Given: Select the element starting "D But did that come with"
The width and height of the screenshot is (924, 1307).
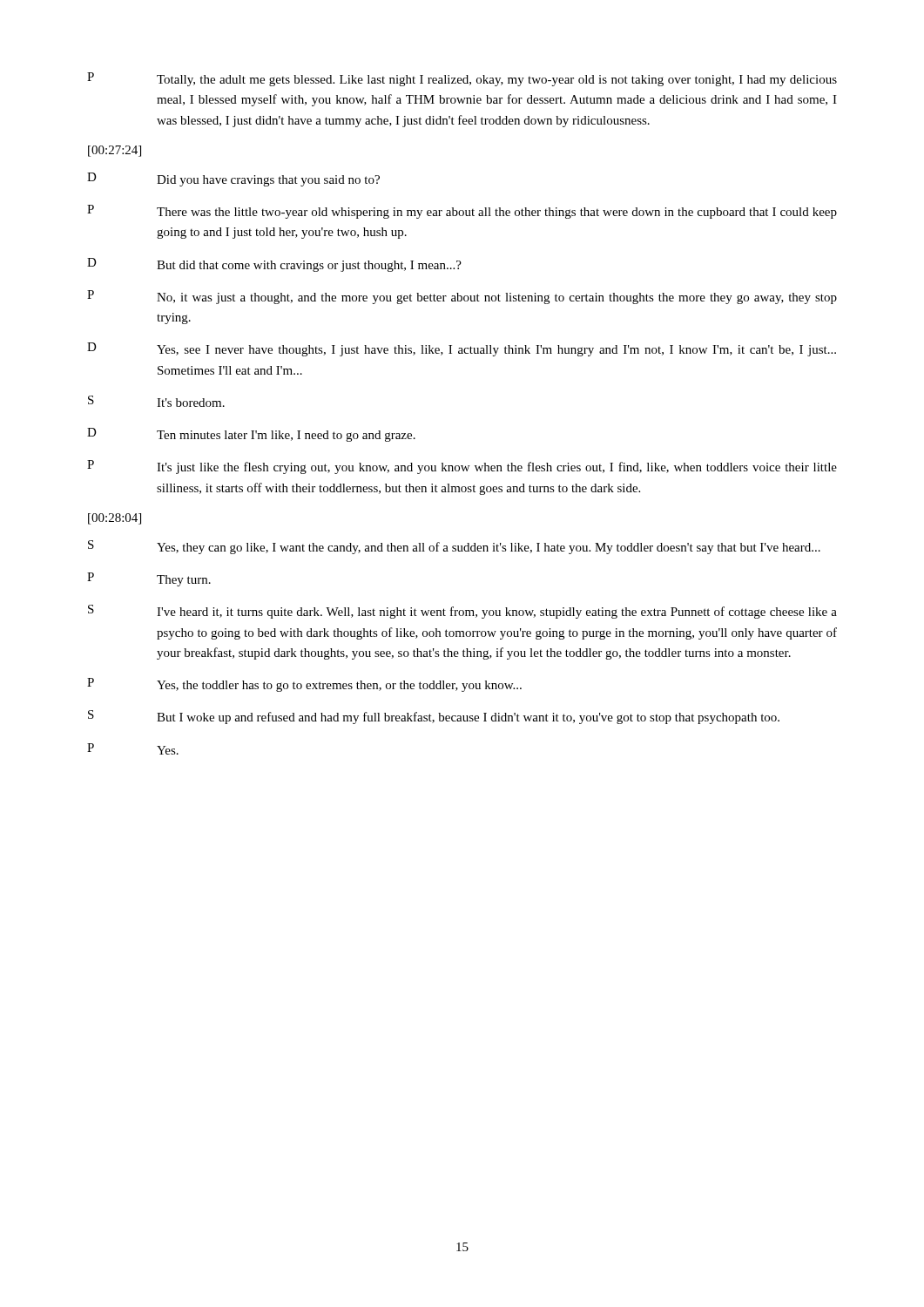Looking at the screenshot, I should tap(462, 265).
